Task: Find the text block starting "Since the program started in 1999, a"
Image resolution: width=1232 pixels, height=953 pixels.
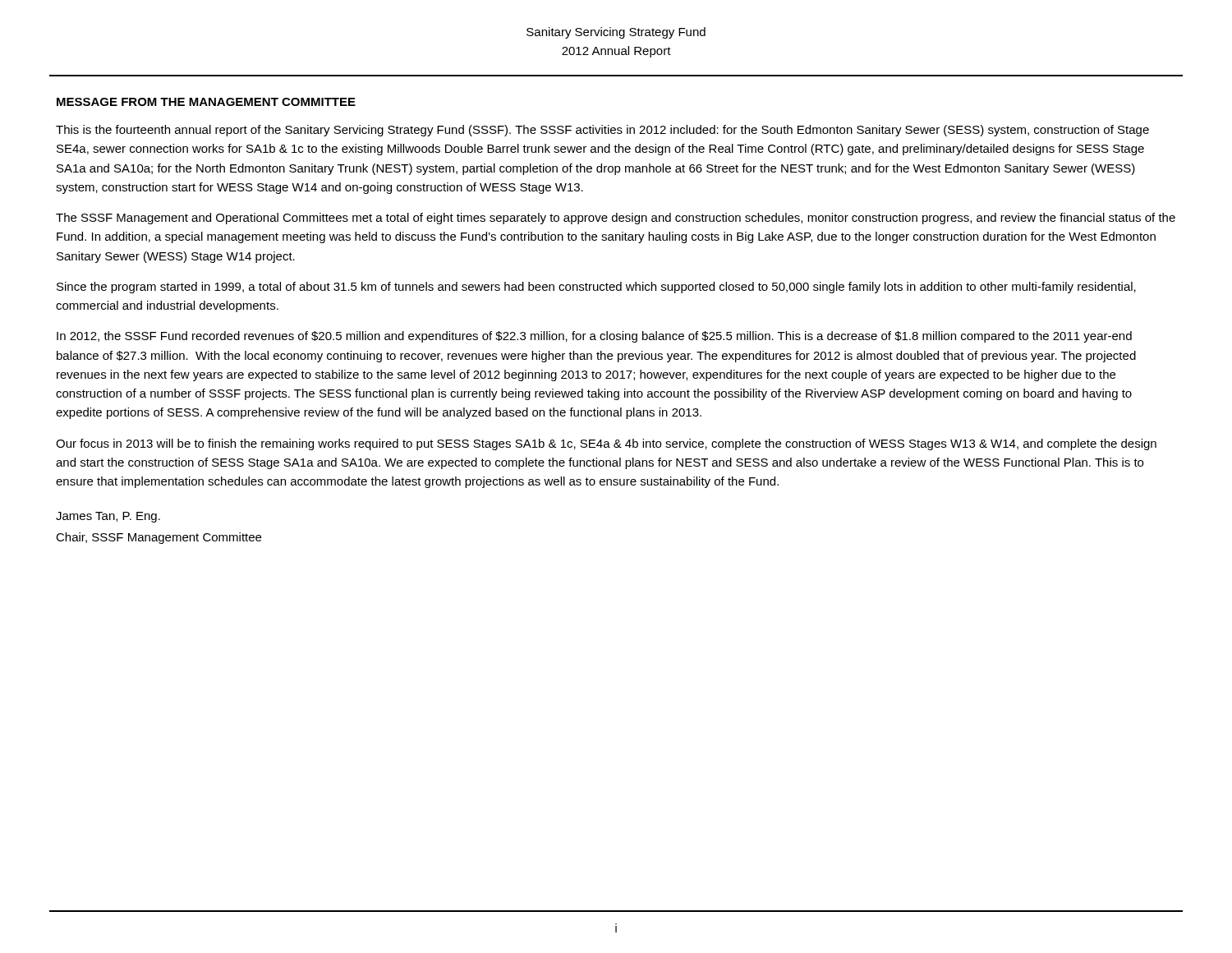Action: point(596,296)
